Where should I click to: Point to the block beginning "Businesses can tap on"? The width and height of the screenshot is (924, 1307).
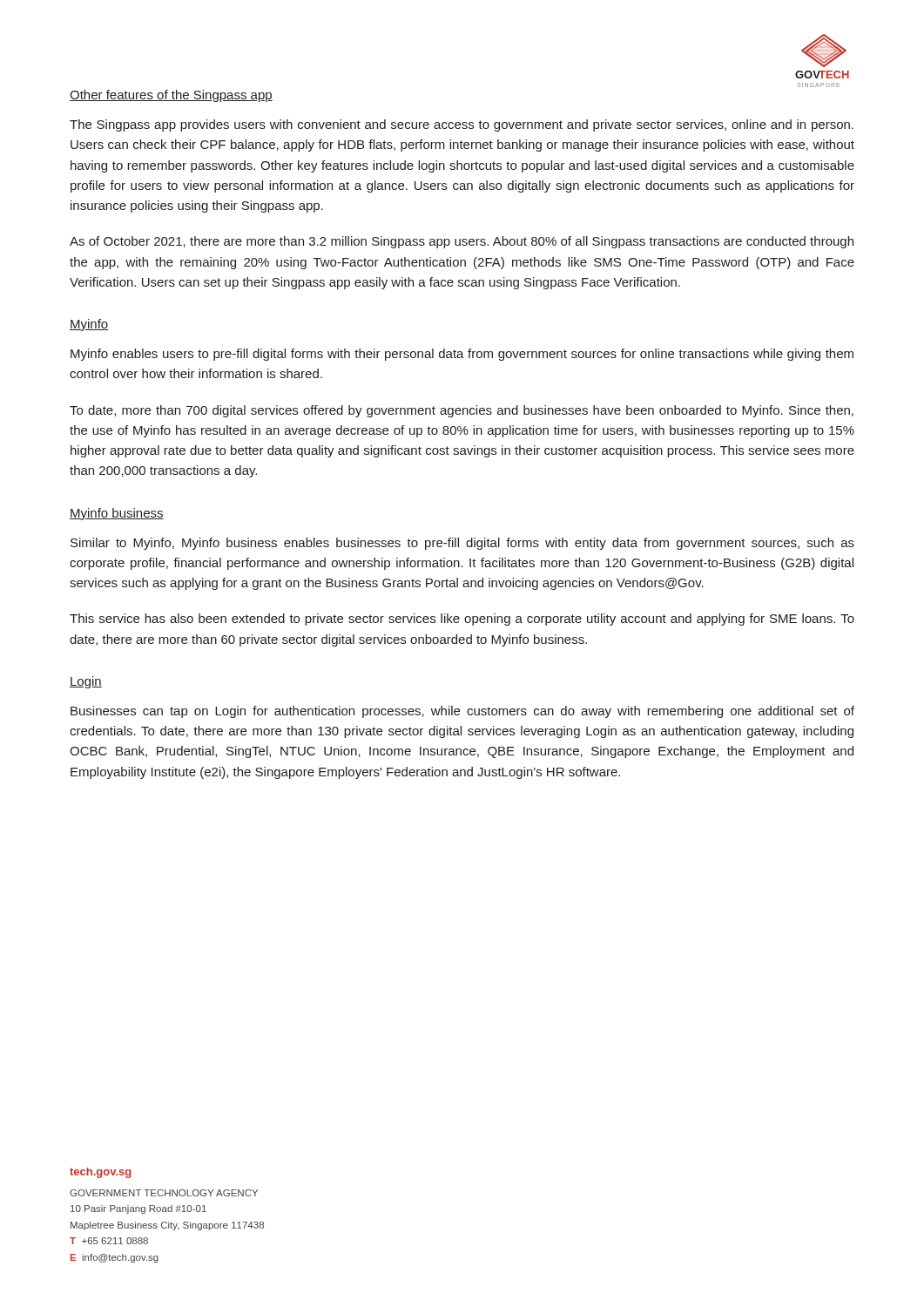point(462,741)
